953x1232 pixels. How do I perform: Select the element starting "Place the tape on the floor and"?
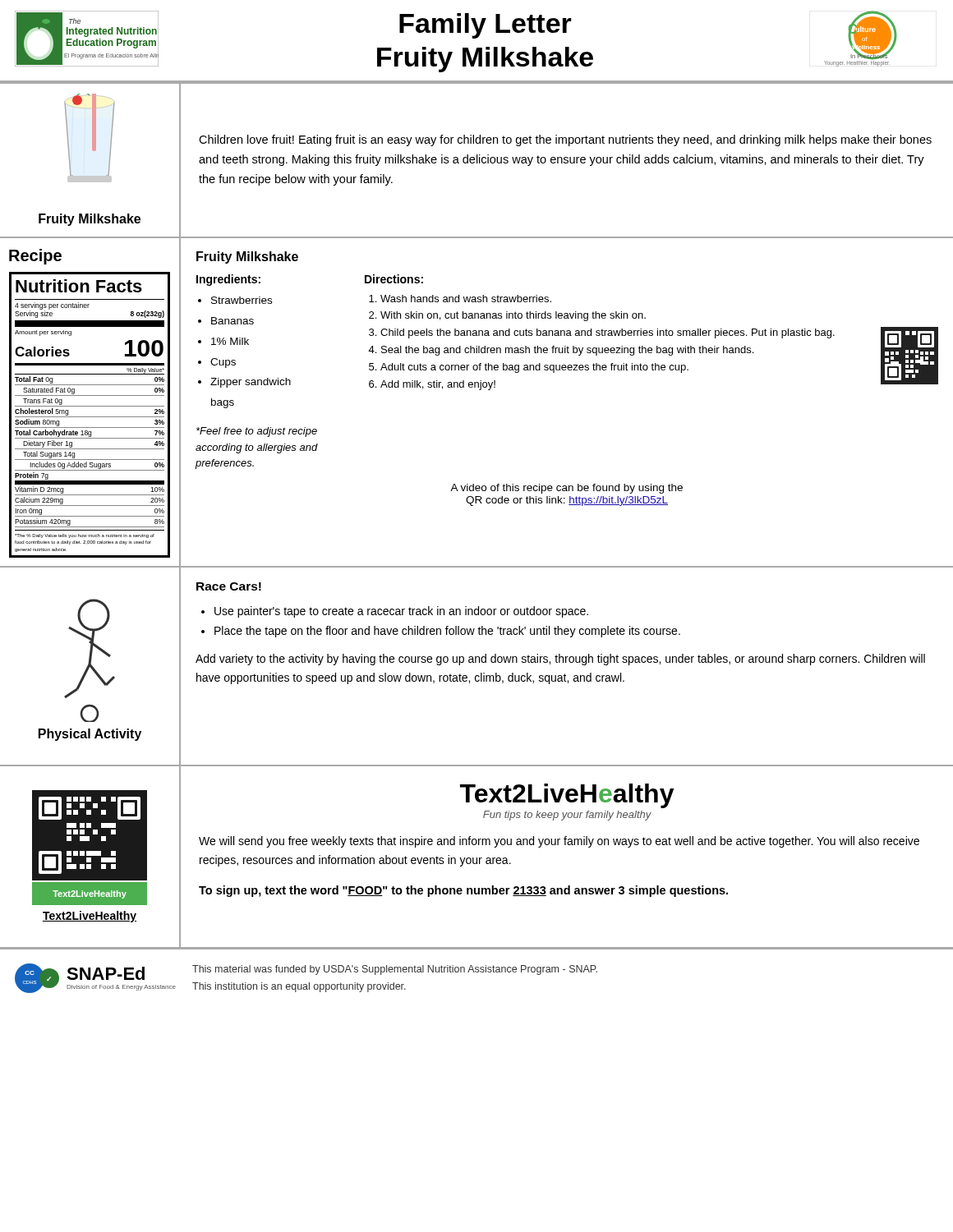[447, 631]
